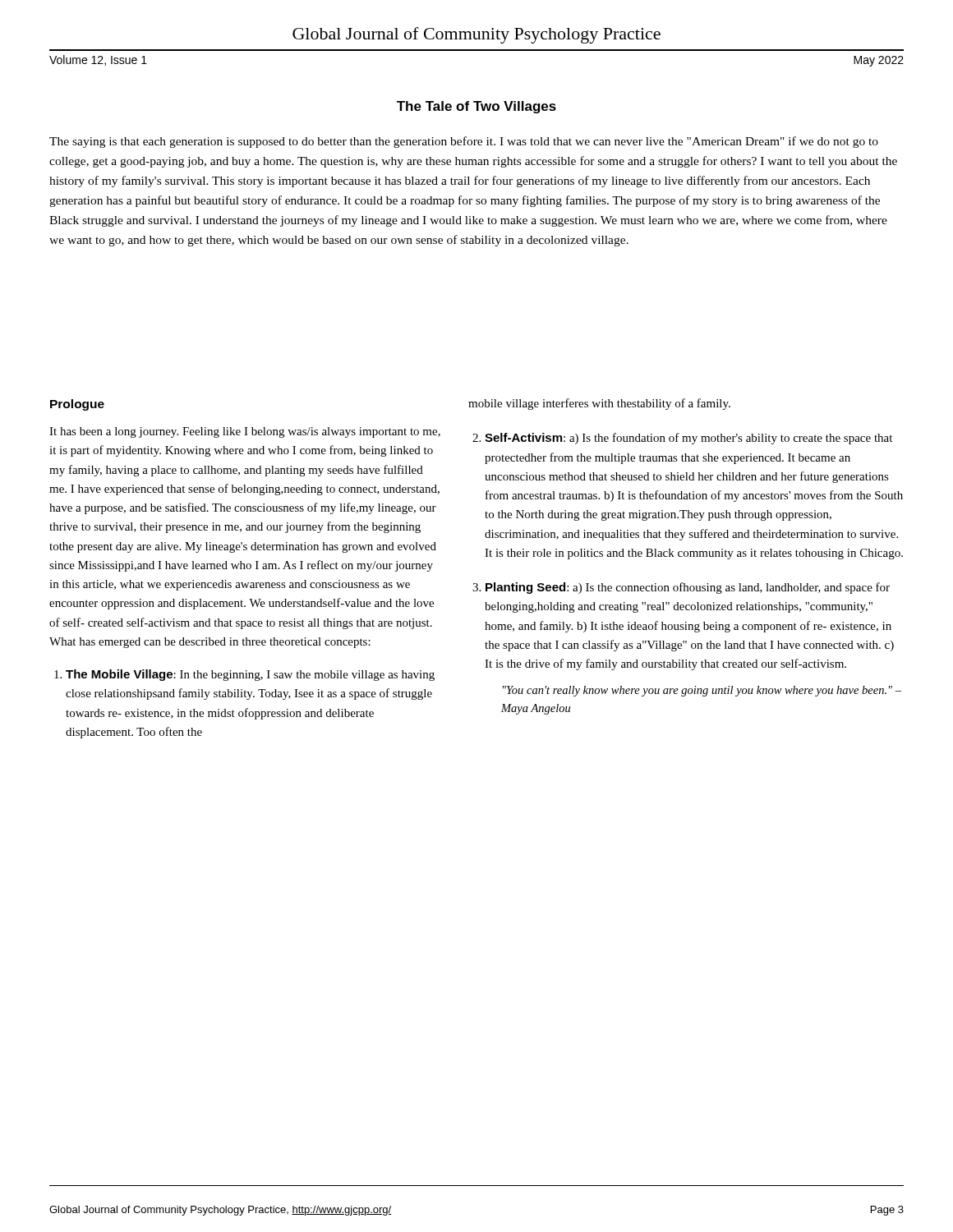Locate the text block starting "The saying is that"
Viewport: 953px width, 1232px height.
pos(473,190)
